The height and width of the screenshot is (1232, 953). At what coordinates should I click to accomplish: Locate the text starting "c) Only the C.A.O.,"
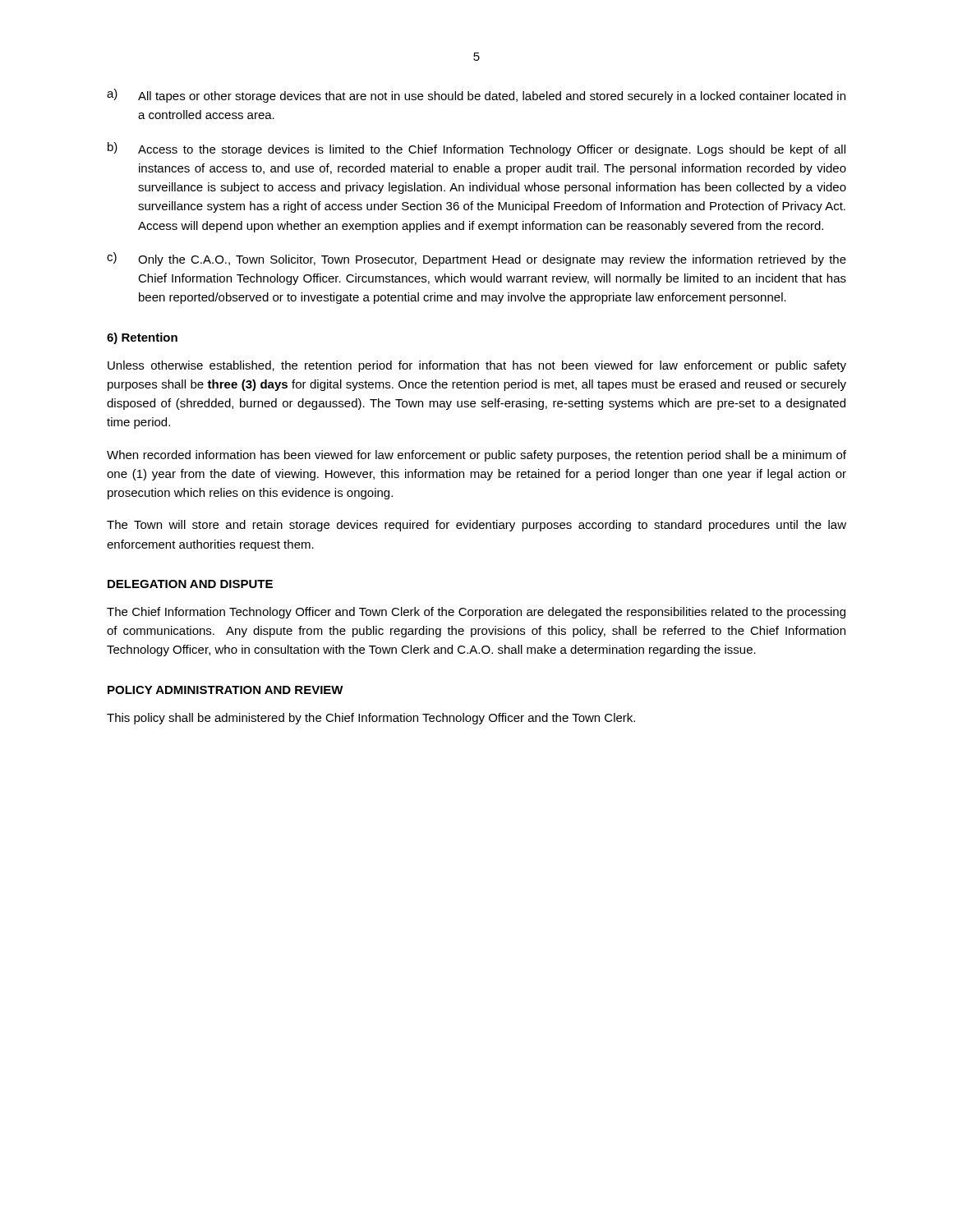pos(476,278)
